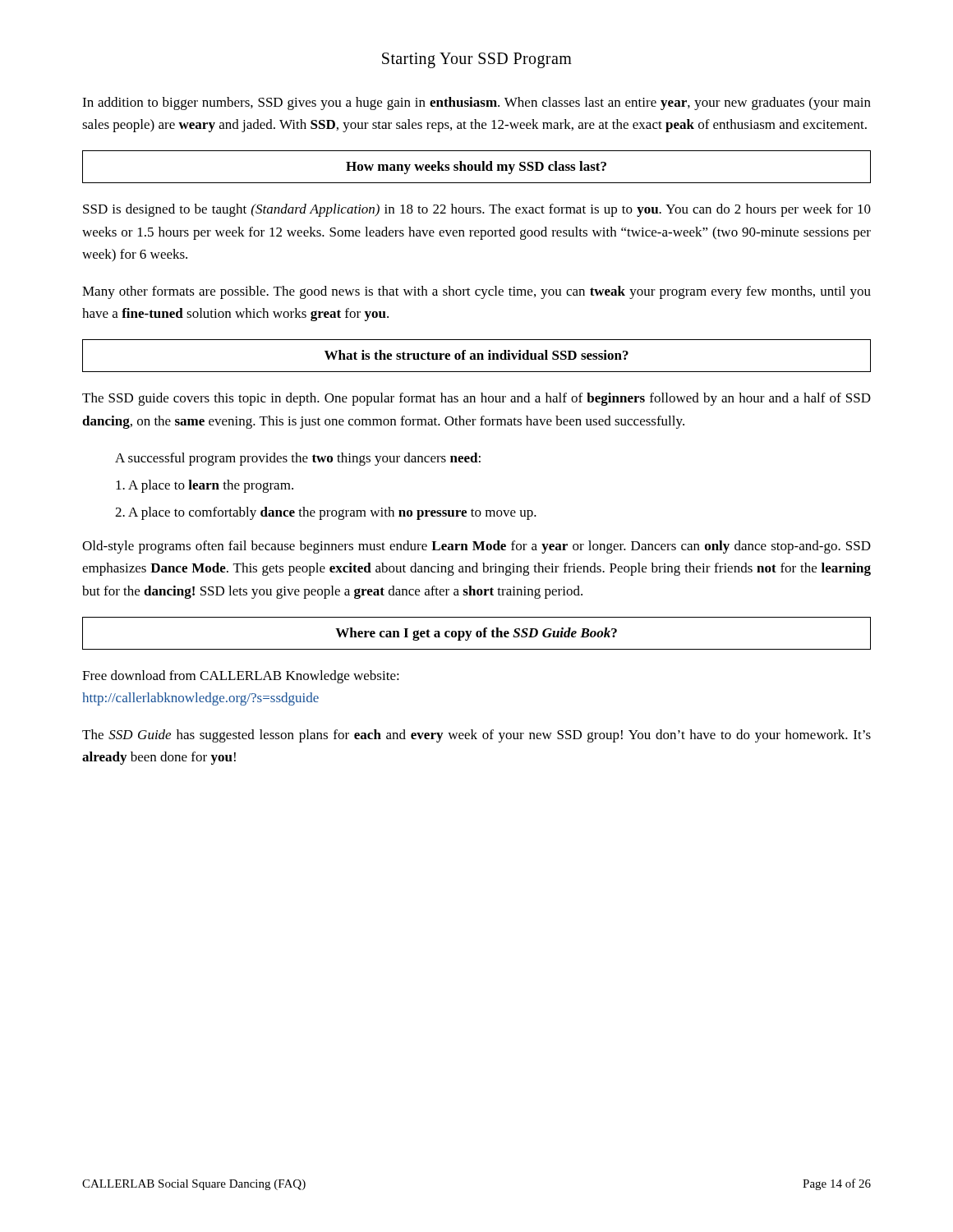
Task: Point to the region starting "A successful program provides the two things your"
Action: pyautogui.click(x=298, y=458)
